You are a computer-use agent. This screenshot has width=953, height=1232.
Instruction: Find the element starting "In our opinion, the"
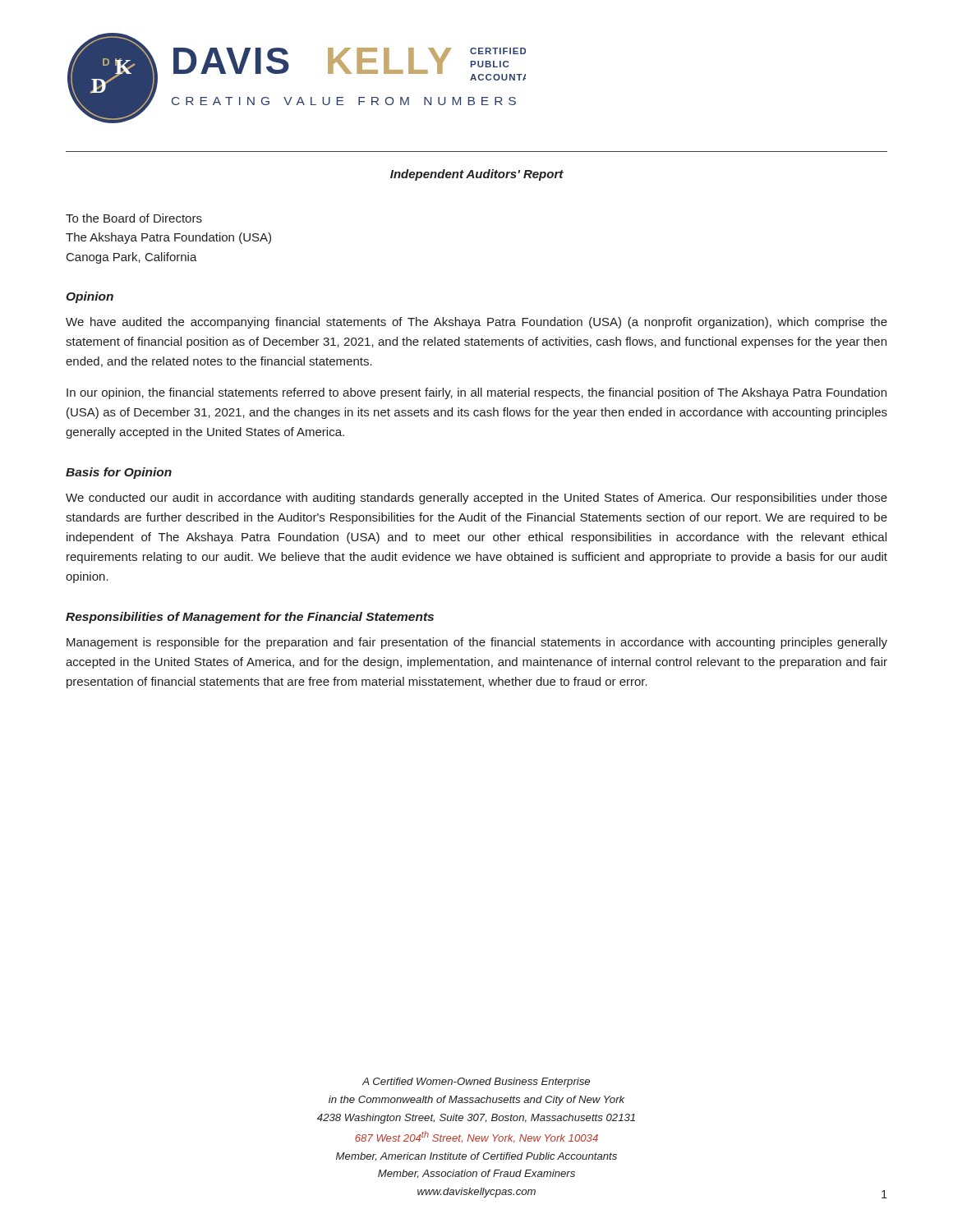point(476,412)
